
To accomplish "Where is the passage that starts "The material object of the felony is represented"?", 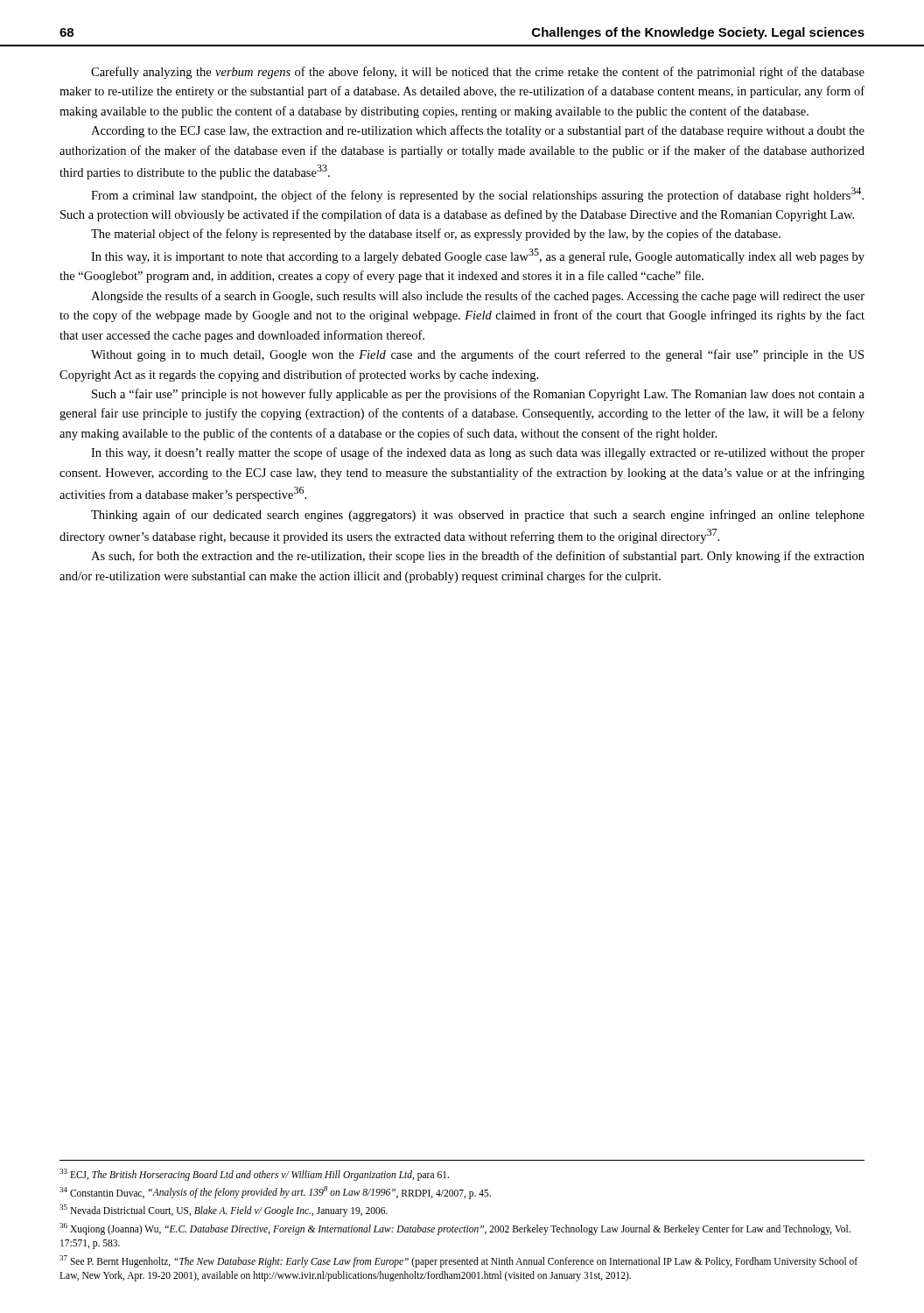I will [462, 234].
